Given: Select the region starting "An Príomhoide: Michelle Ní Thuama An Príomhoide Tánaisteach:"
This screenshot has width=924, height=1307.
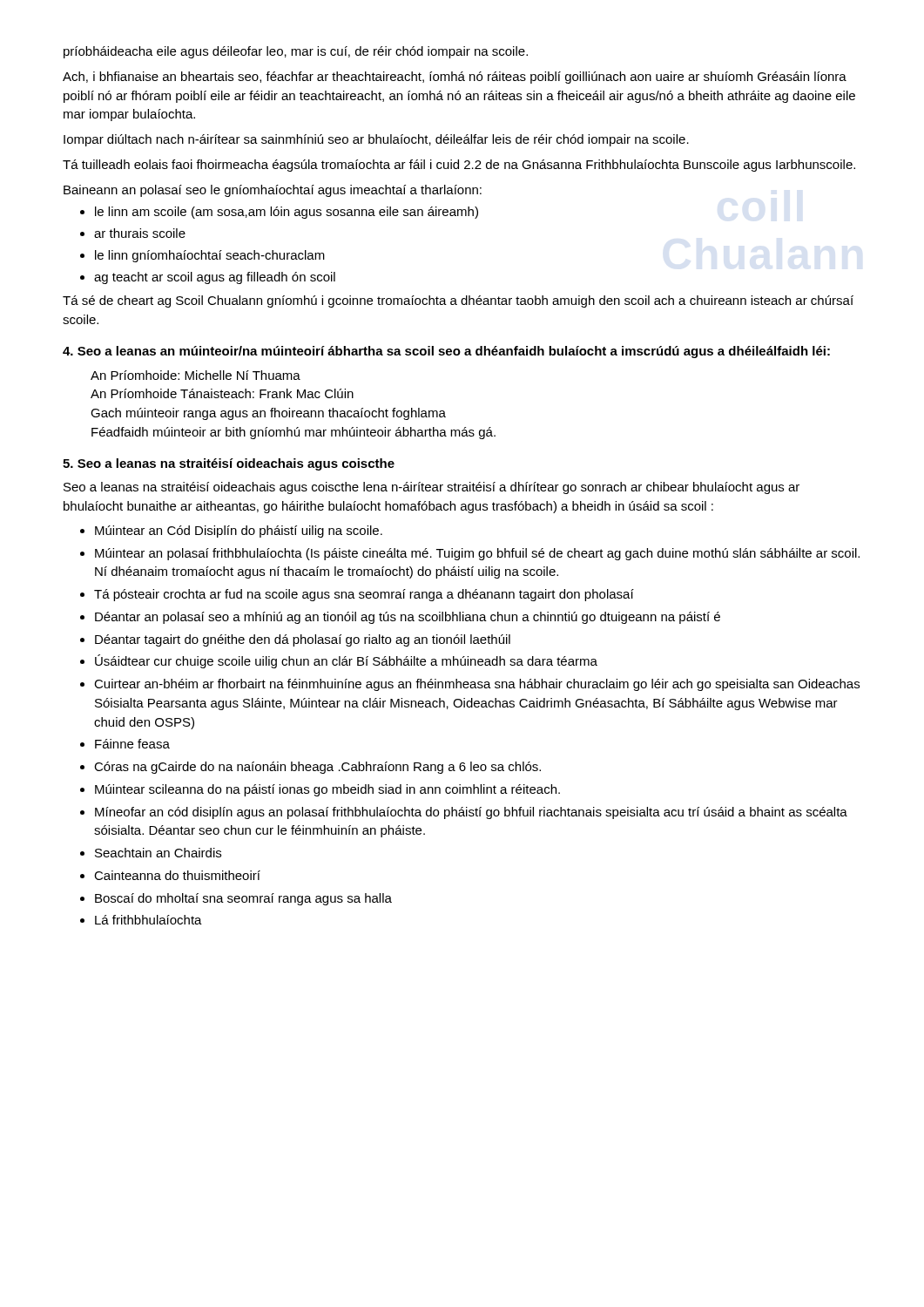Looking at the screenshot, I should click(x=294, y=403).
